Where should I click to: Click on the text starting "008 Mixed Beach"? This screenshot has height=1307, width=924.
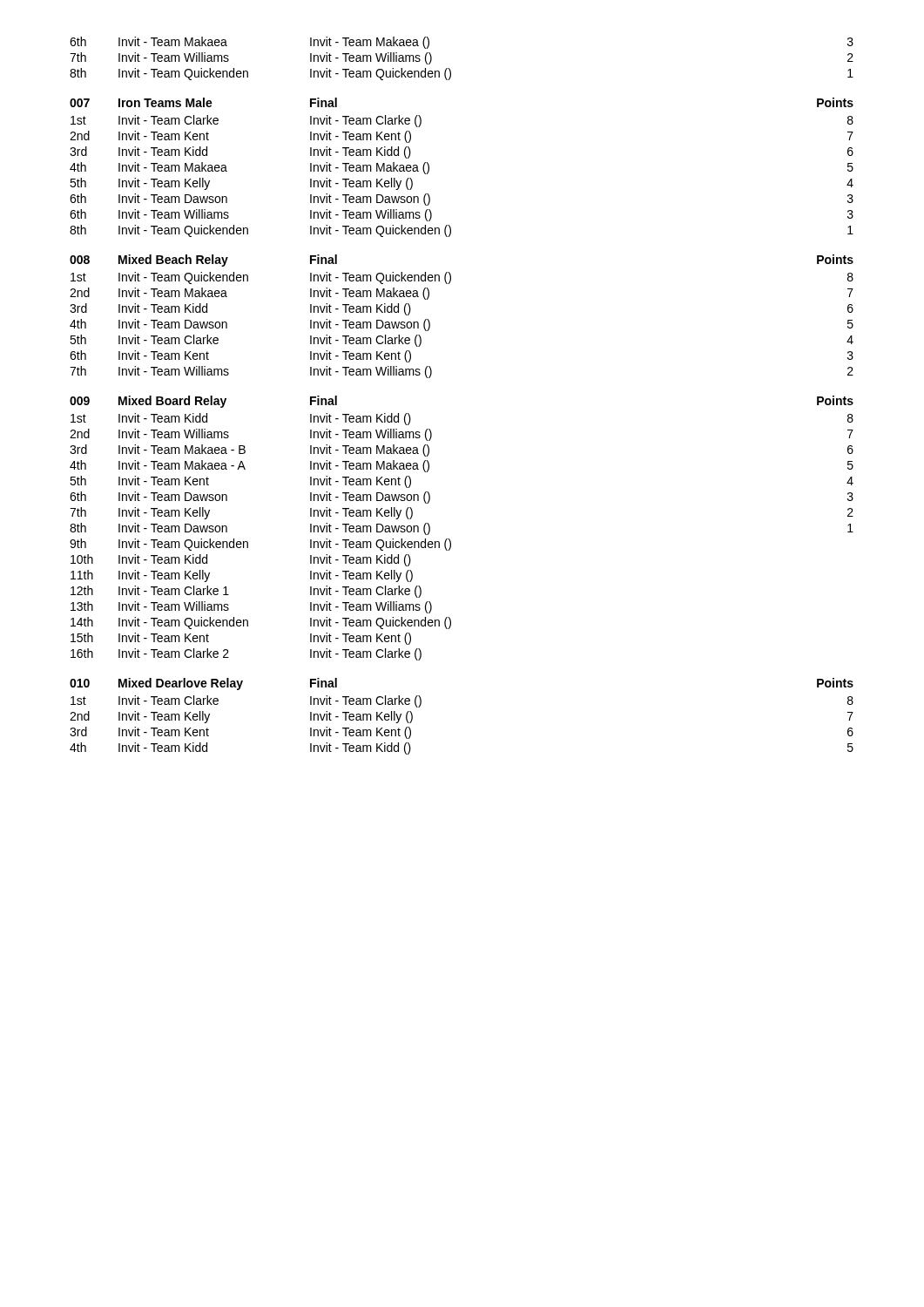(x=177, y=260)
